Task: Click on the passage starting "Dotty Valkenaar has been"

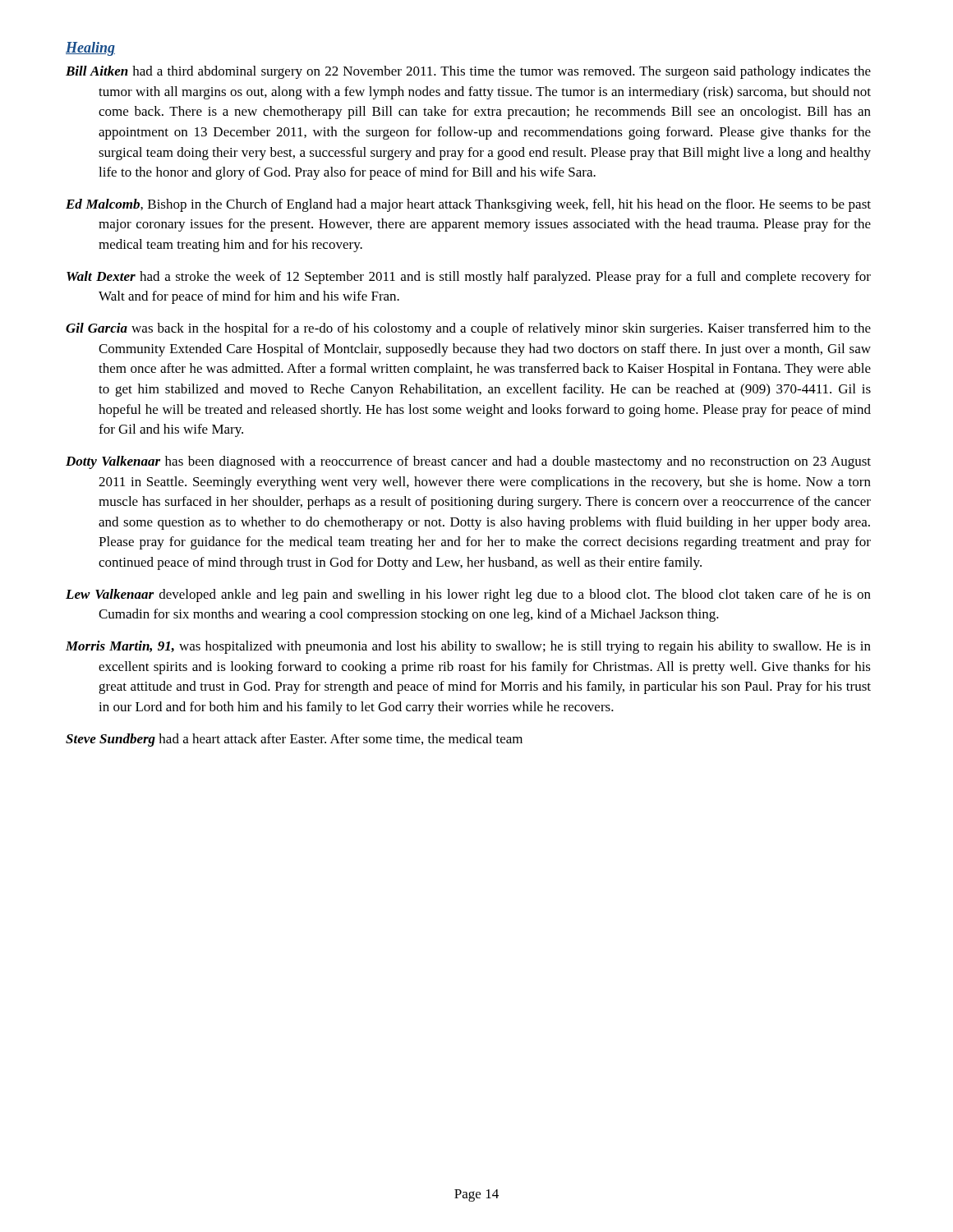Action: click(x=468, y=512)
